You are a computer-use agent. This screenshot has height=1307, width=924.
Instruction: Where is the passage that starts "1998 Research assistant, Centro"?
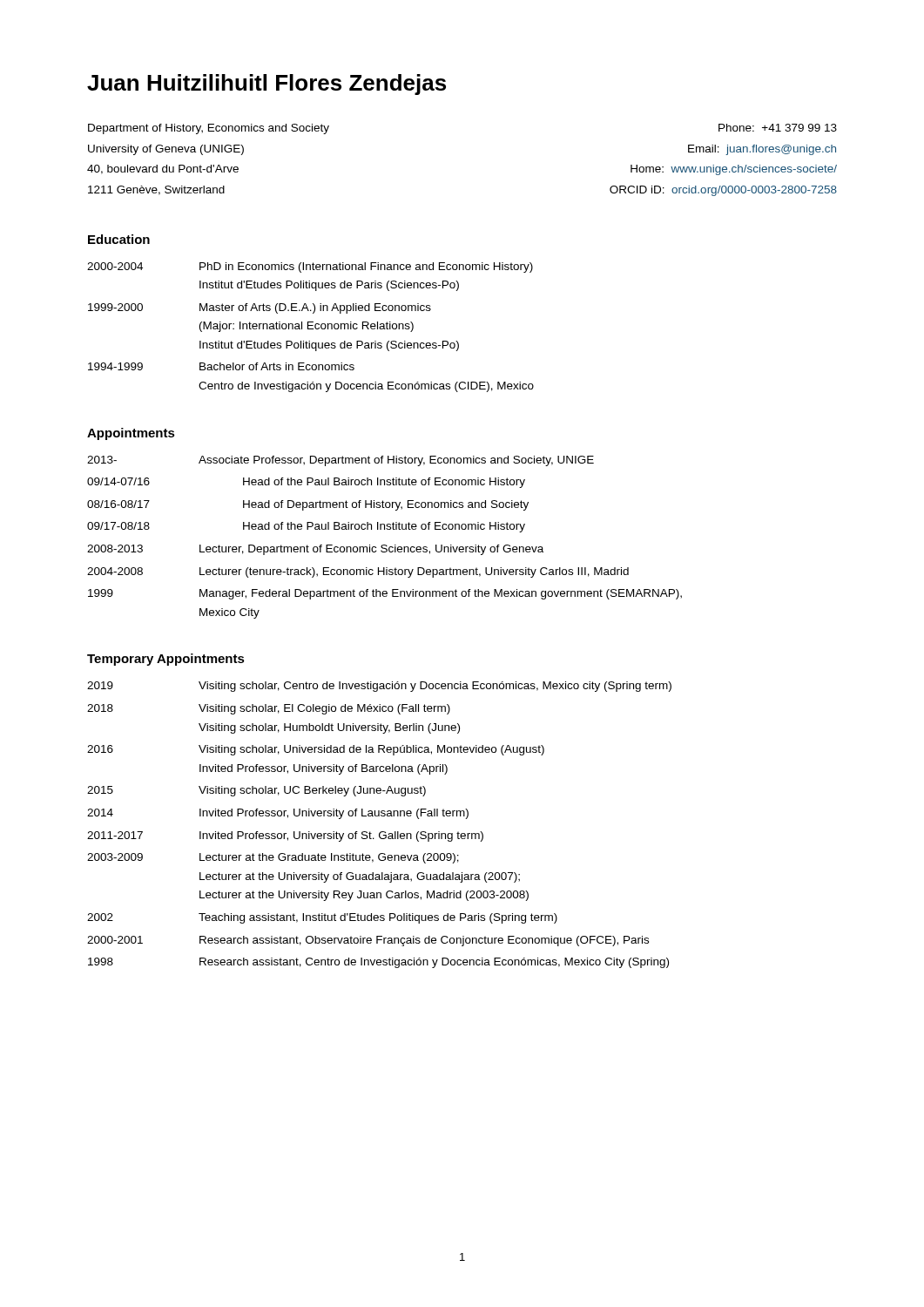462,962
